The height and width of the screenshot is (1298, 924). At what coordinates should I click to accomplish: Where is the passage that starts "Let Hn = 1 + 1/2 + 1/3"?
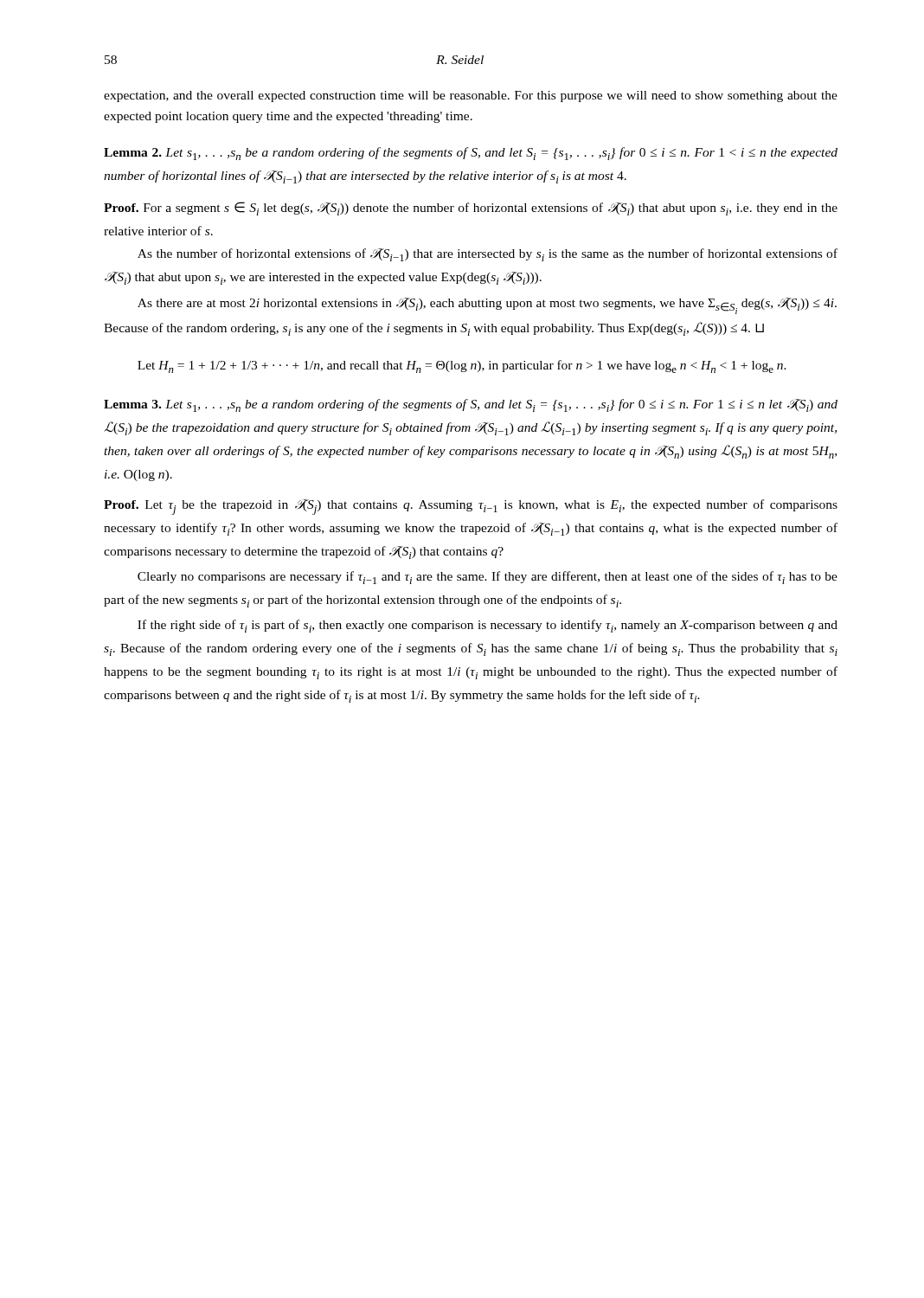pos(471,367)
